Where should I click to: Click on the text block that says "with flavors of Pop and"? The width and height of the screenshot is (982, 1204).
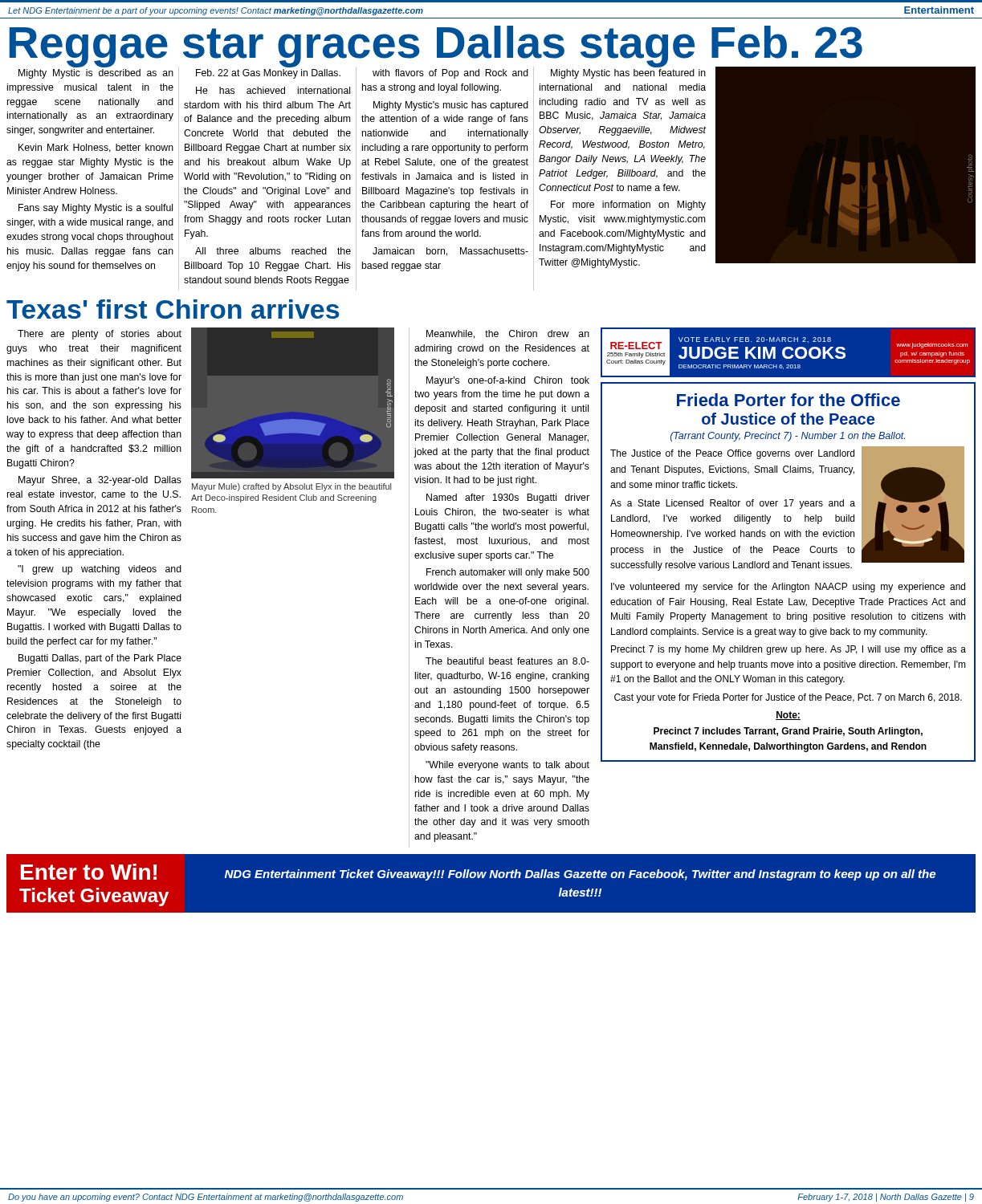click(445, 170)
